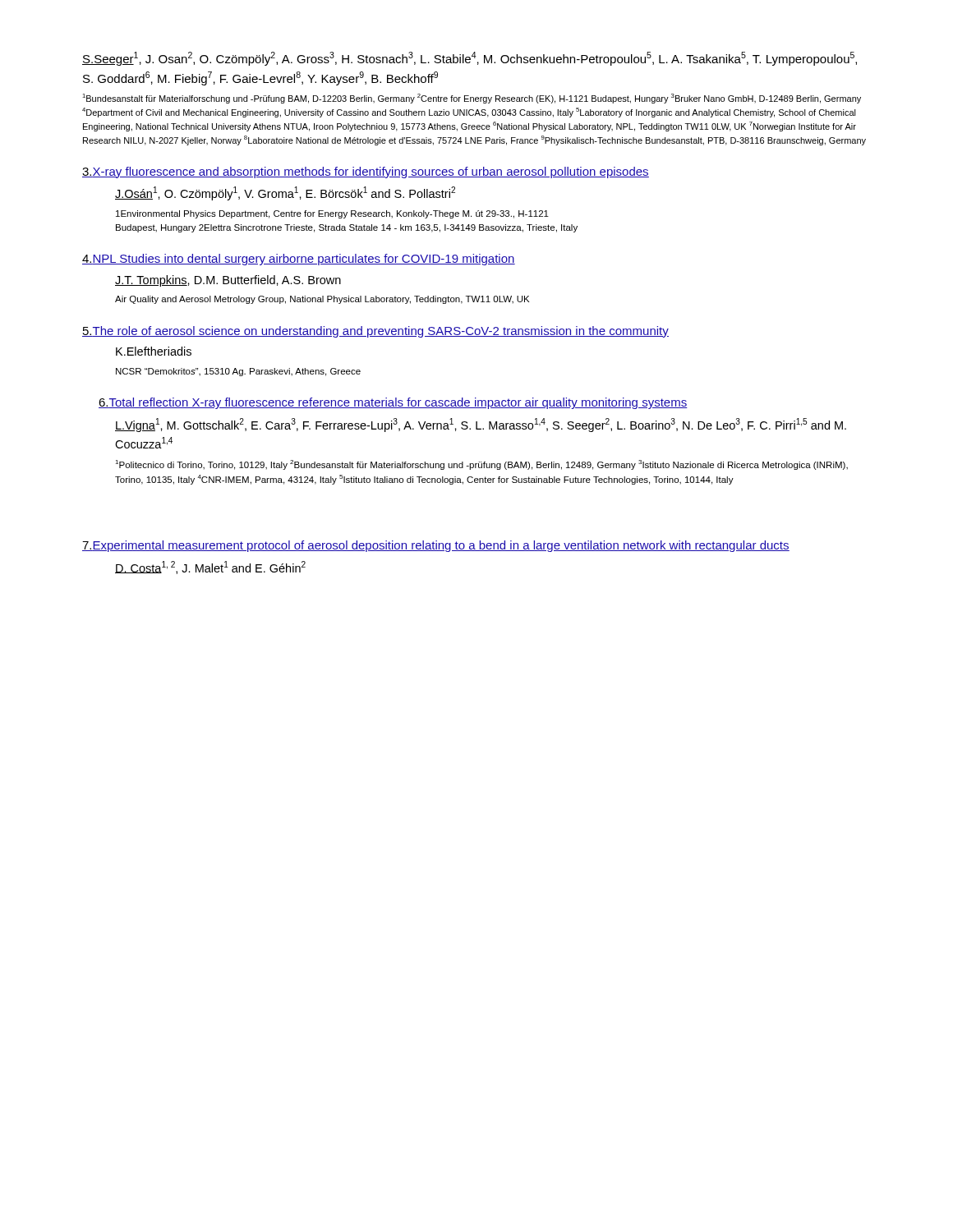Select the text block that says "L.Vigna1, M. Gottschalk2, E. Cara3, F. Ferrarese-Lupi3,"
The height and width of the screenshot is (1232, 953).
click(x=481, y=434)
